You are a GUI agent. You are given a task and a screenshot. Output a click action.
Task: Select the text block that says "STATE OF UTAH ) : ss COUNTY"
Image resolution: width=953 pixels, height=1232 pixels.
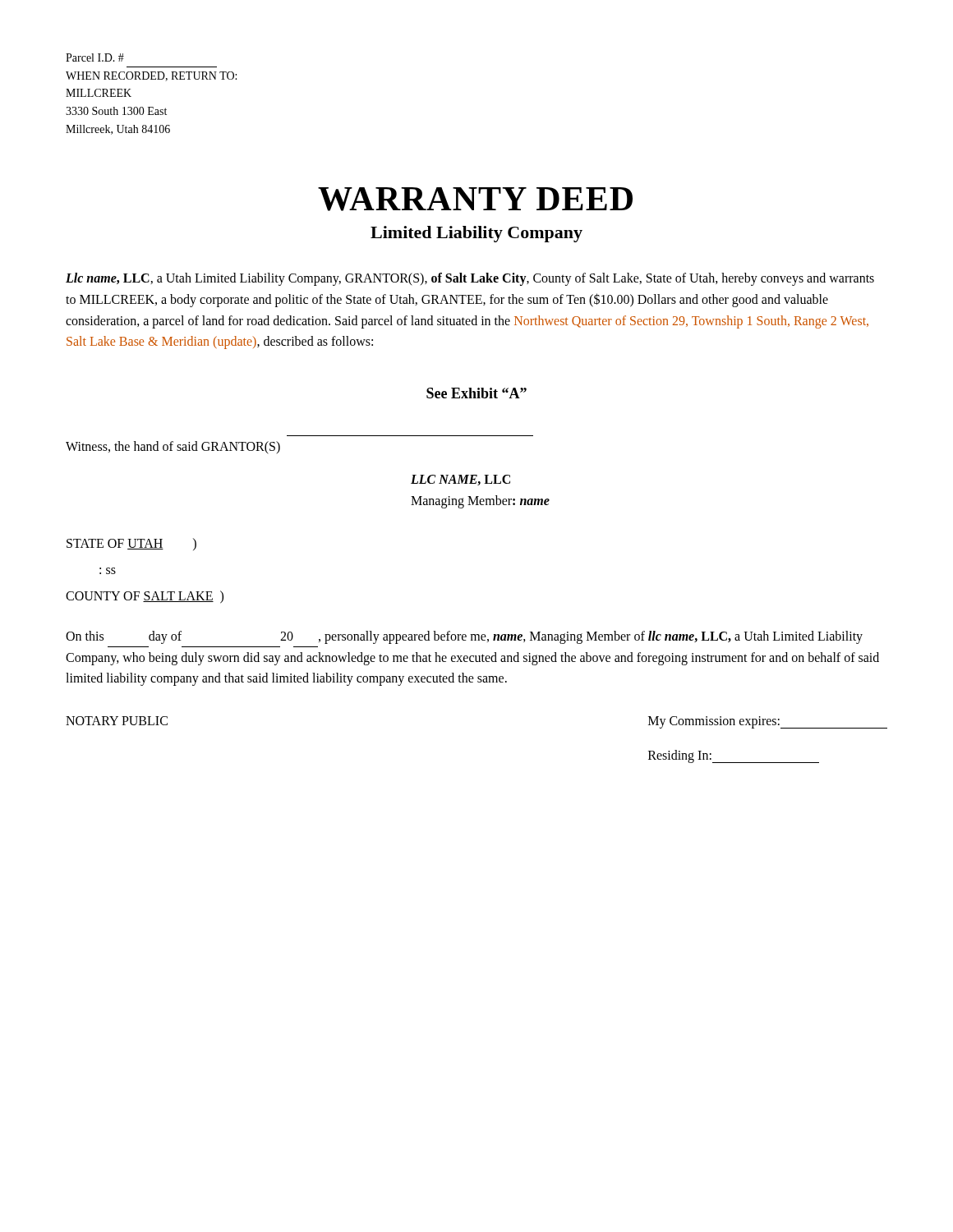[131, 544]
